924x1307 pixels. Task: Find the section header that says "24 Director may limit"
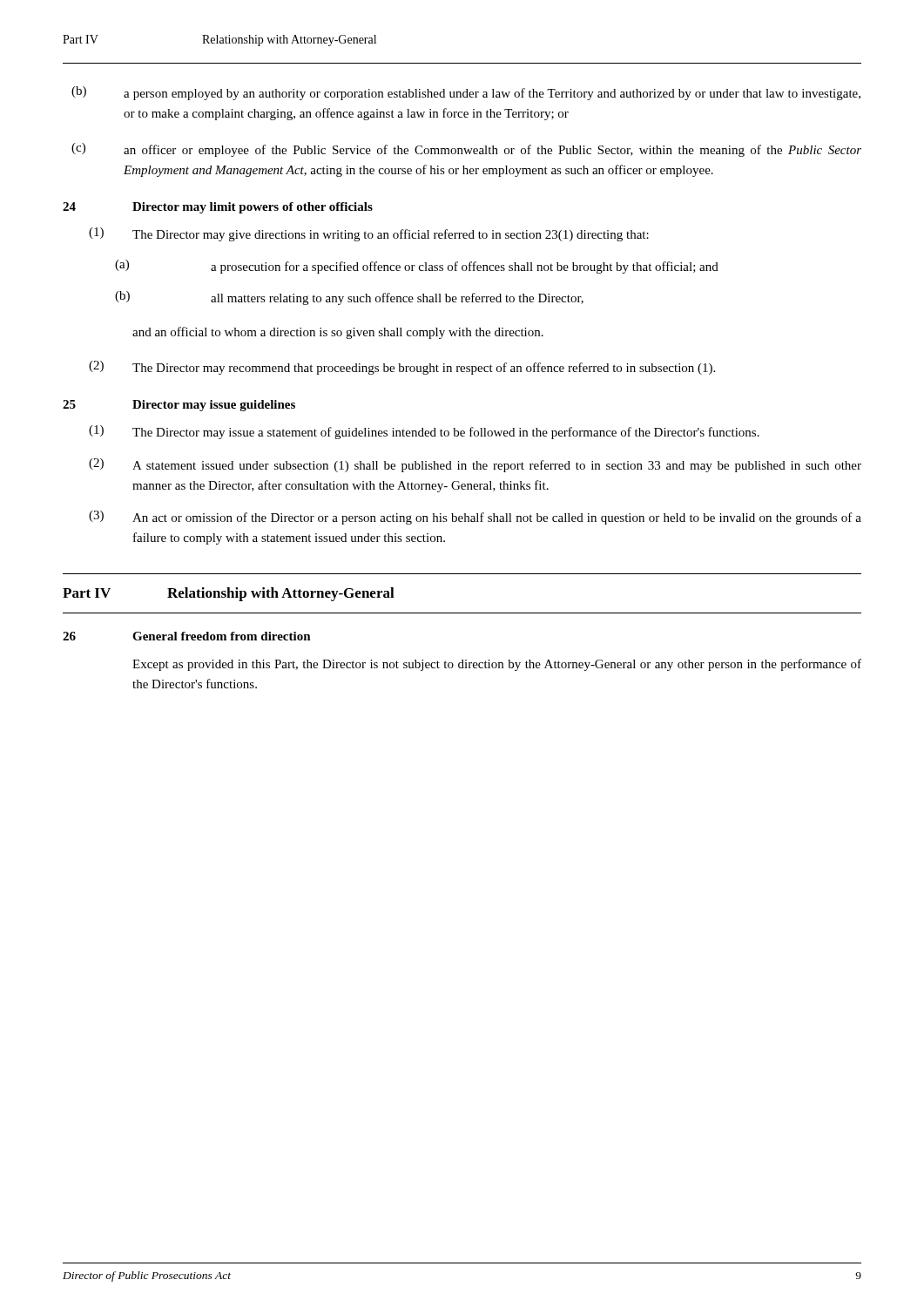(x=218, y=208)
